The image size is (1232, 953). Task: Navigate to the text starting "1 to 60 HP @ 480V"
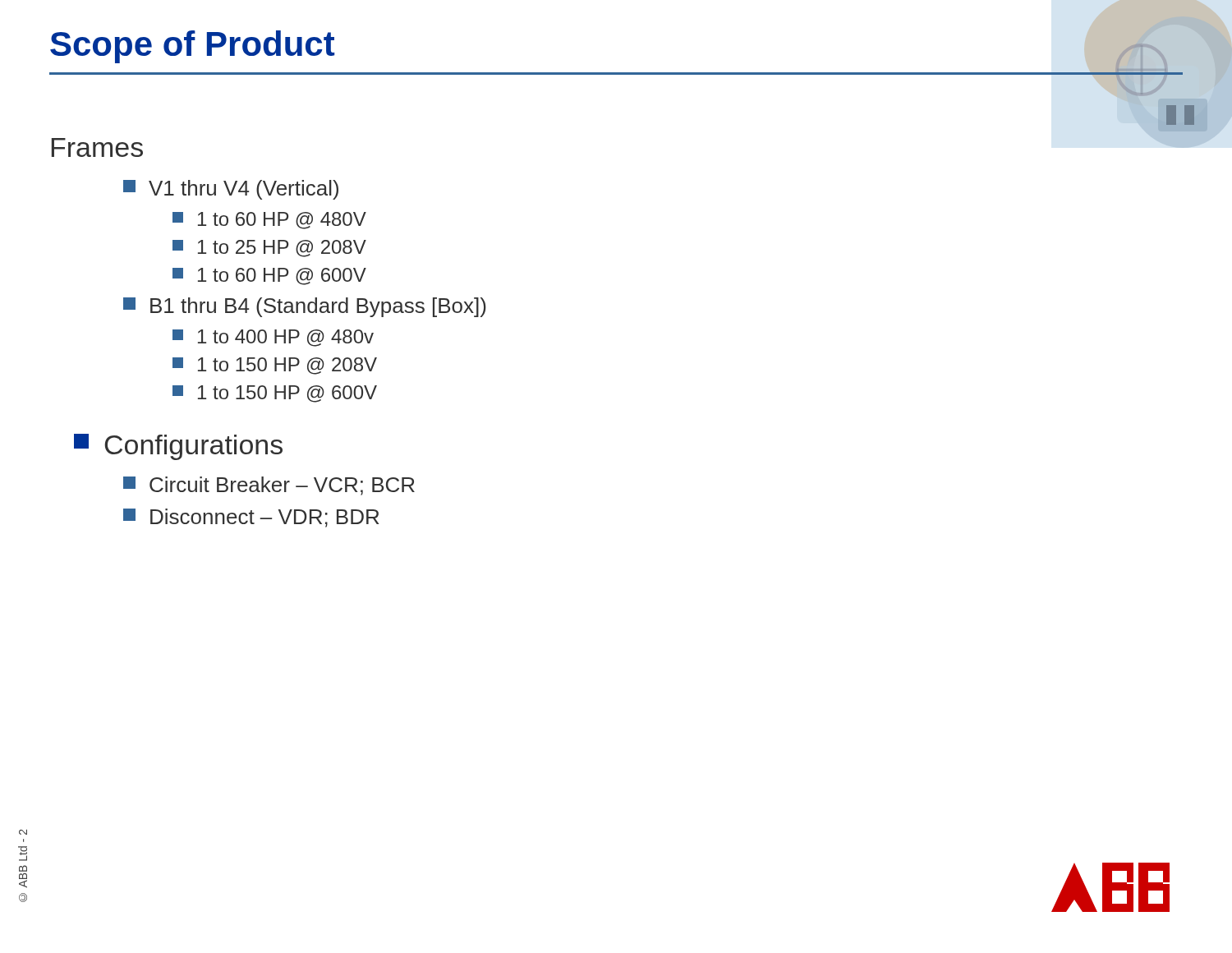click(x=269, y=219)
